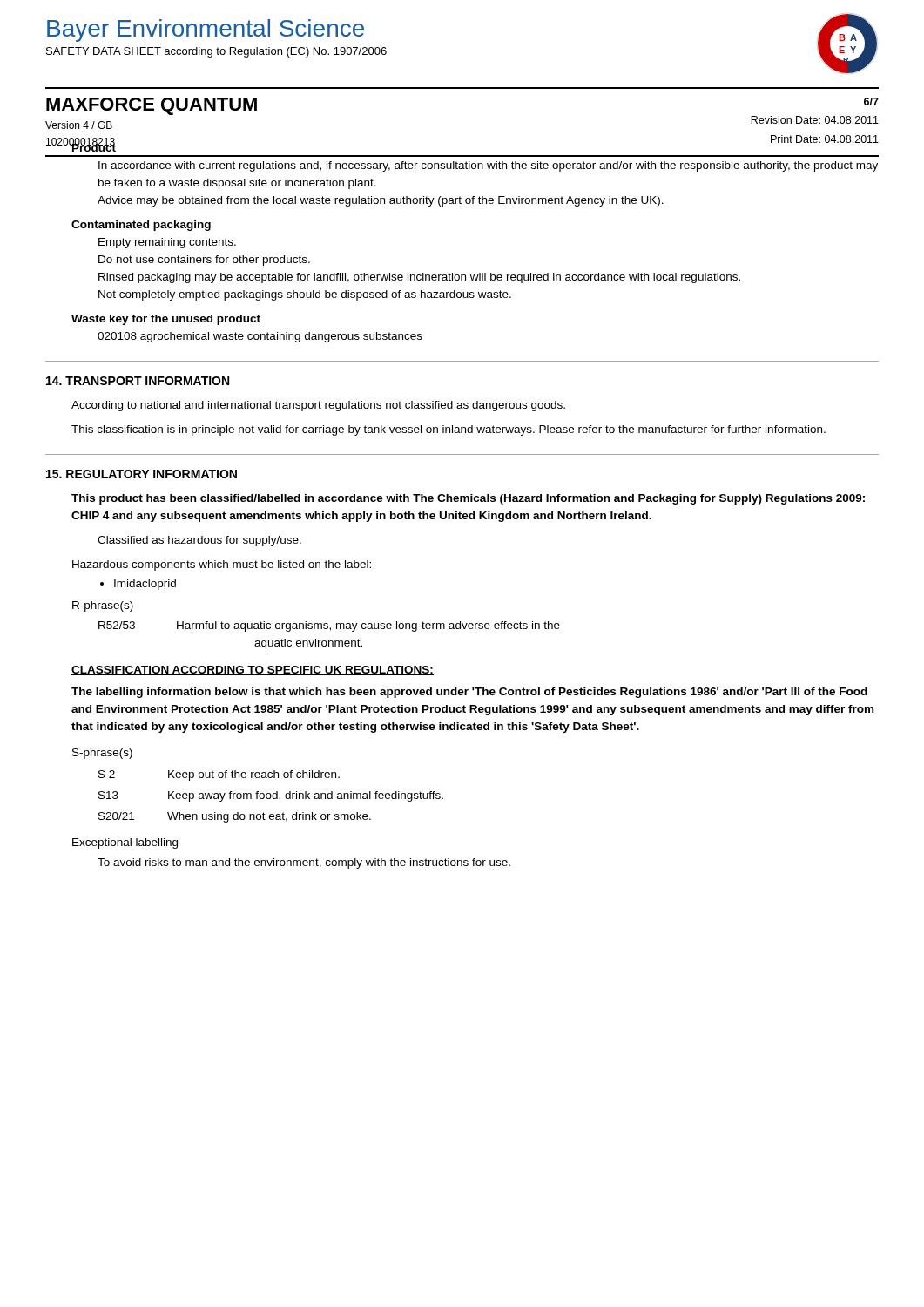
Task: Locate the text starting "14. TRANSPORT INFORMATION"
Action: tap(138, 381)
